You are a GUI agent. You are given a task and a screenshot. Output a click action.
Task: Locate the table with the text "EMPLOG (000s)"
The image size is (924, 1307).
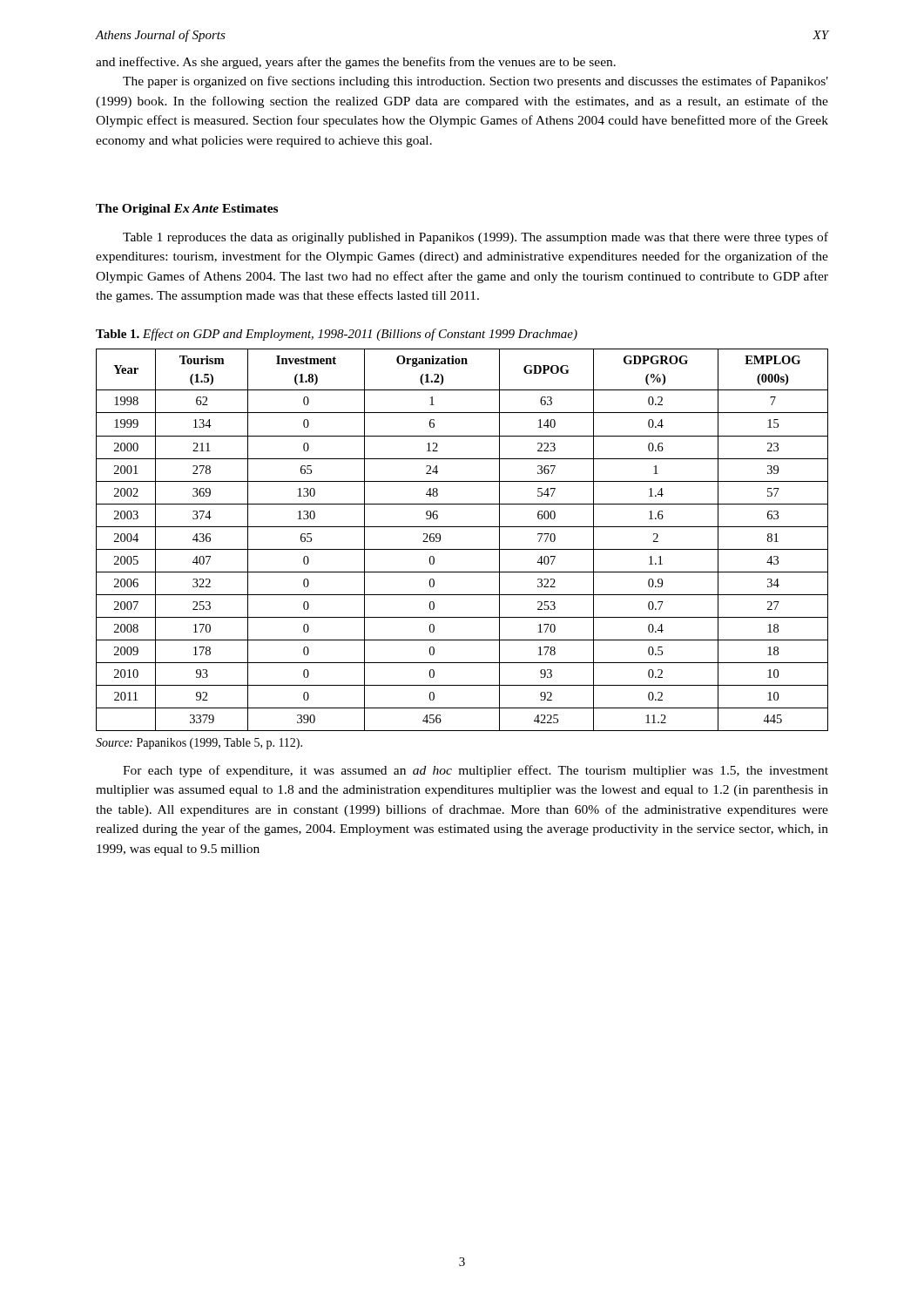click(x=462, y=540)
